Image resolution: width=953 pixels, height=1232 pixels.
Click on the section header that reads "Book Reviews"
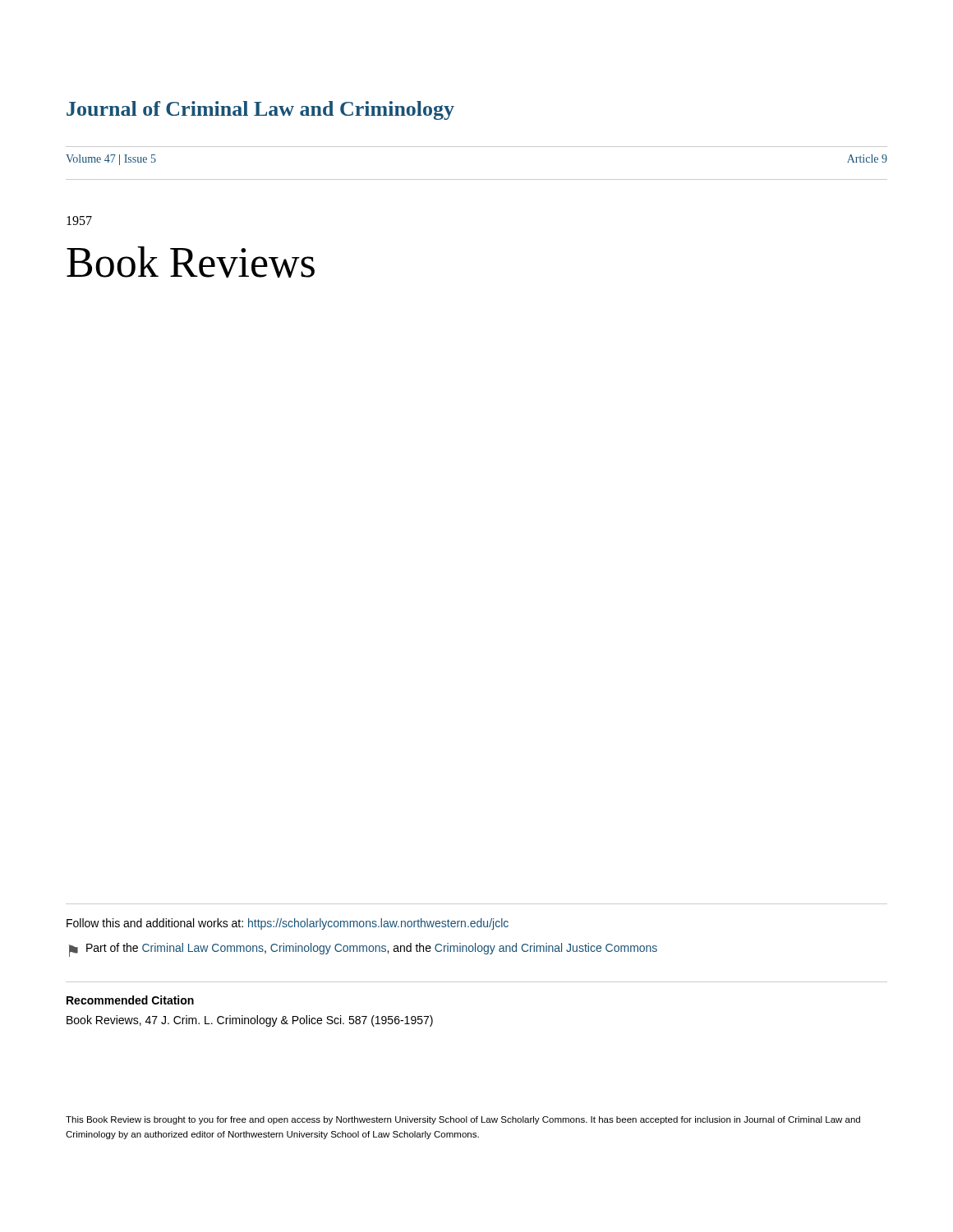pos(191,262)
